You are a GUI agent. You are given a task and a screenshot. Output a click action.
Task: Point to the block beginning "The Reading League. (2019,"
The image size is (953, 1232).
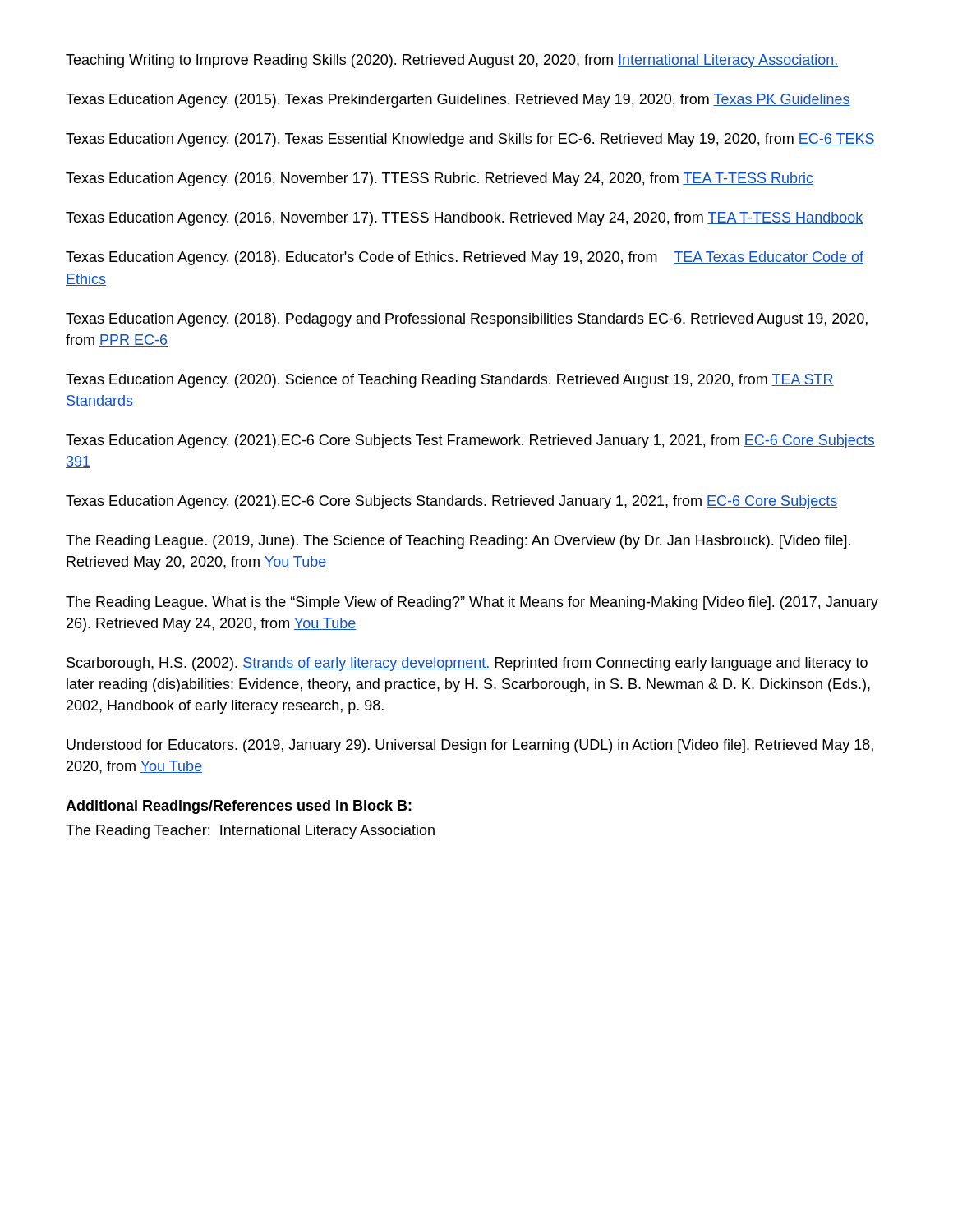pyautogui.click(x=459, y=551)
